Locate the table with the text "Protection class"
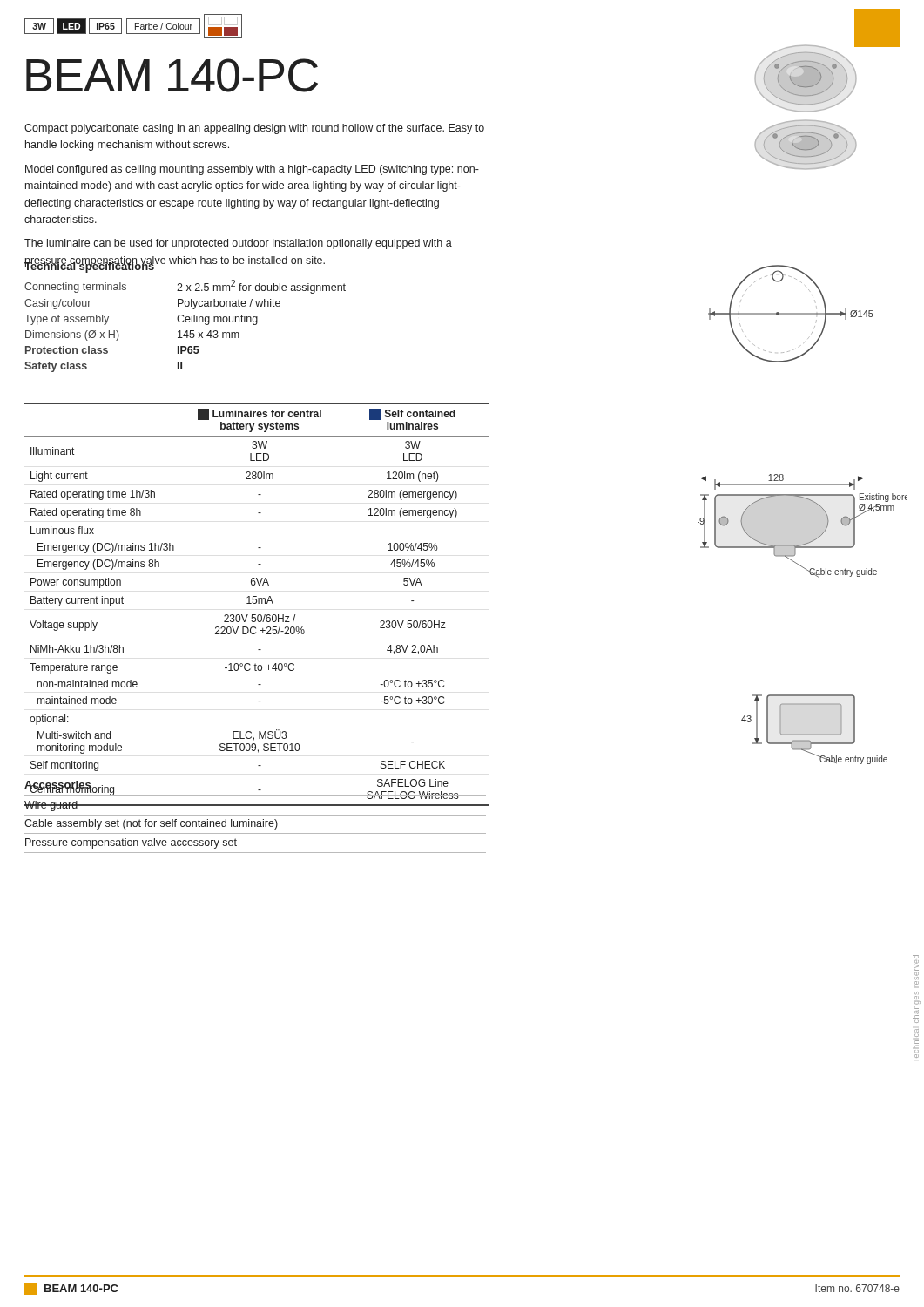 (x=233, y=326)
